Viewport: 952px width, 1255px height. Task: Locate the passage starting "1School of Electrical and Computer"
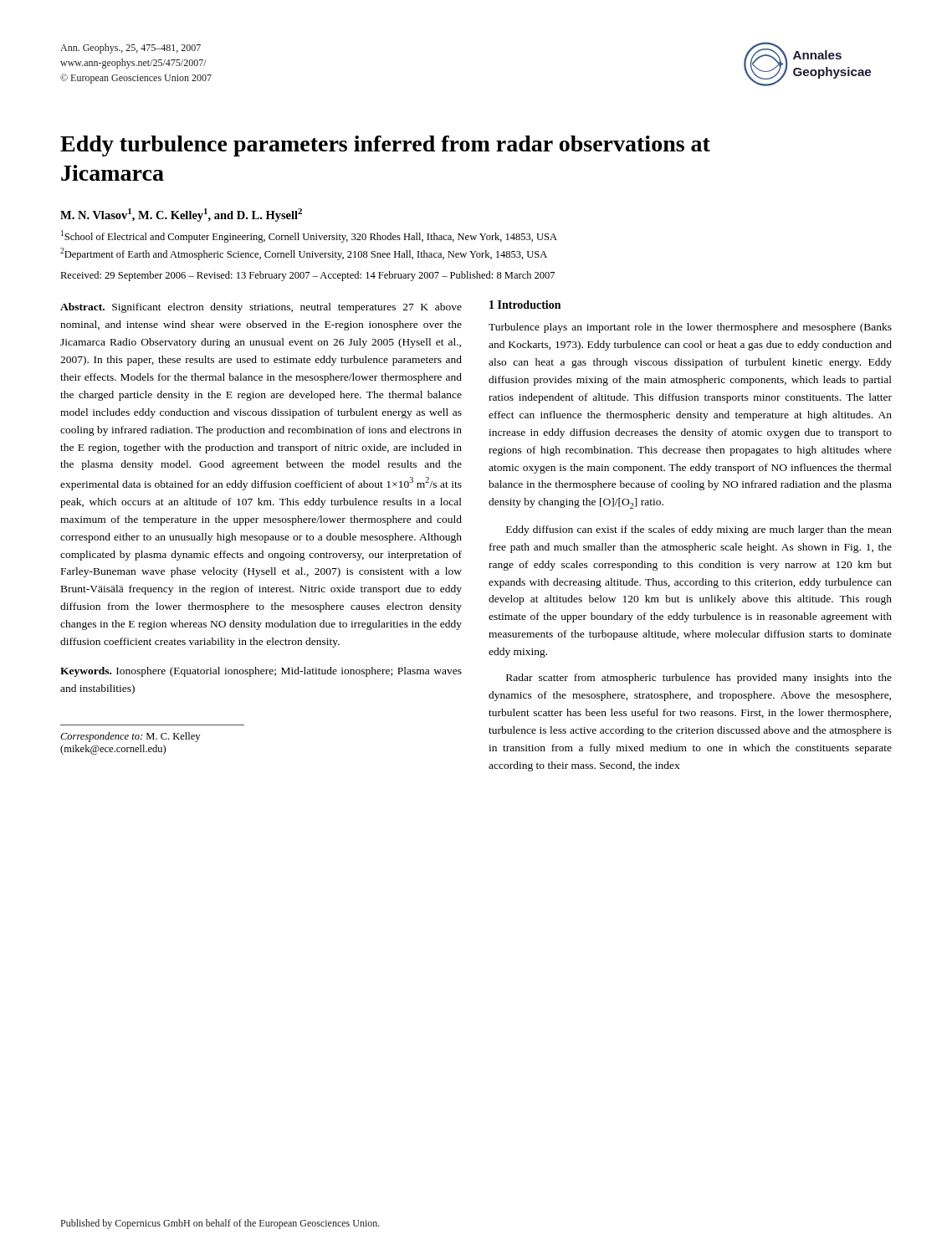click(x=309, y=245)
